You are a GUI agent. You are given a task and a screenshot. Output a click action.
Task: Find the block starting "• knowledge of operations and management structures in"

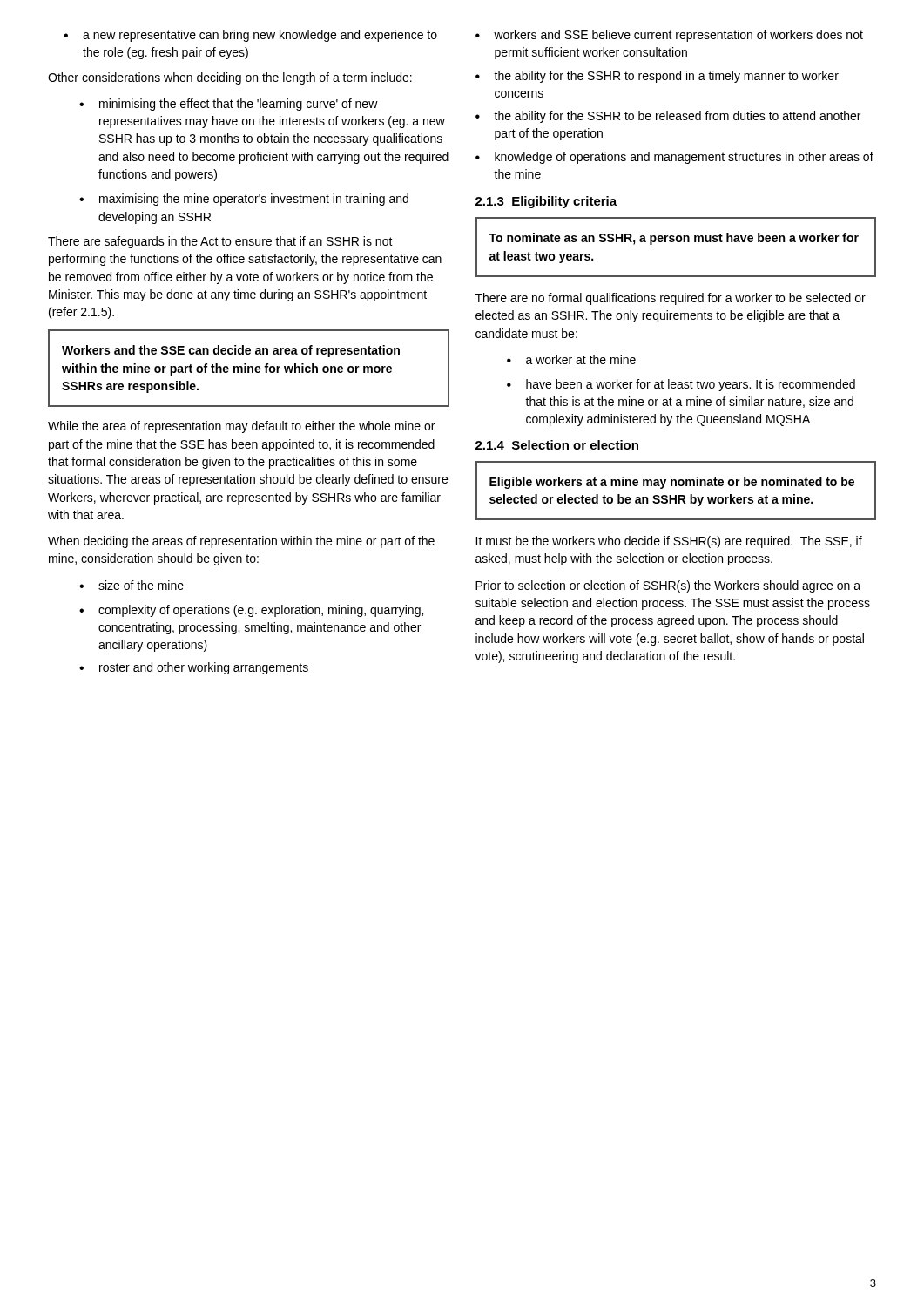coord(676,166)
